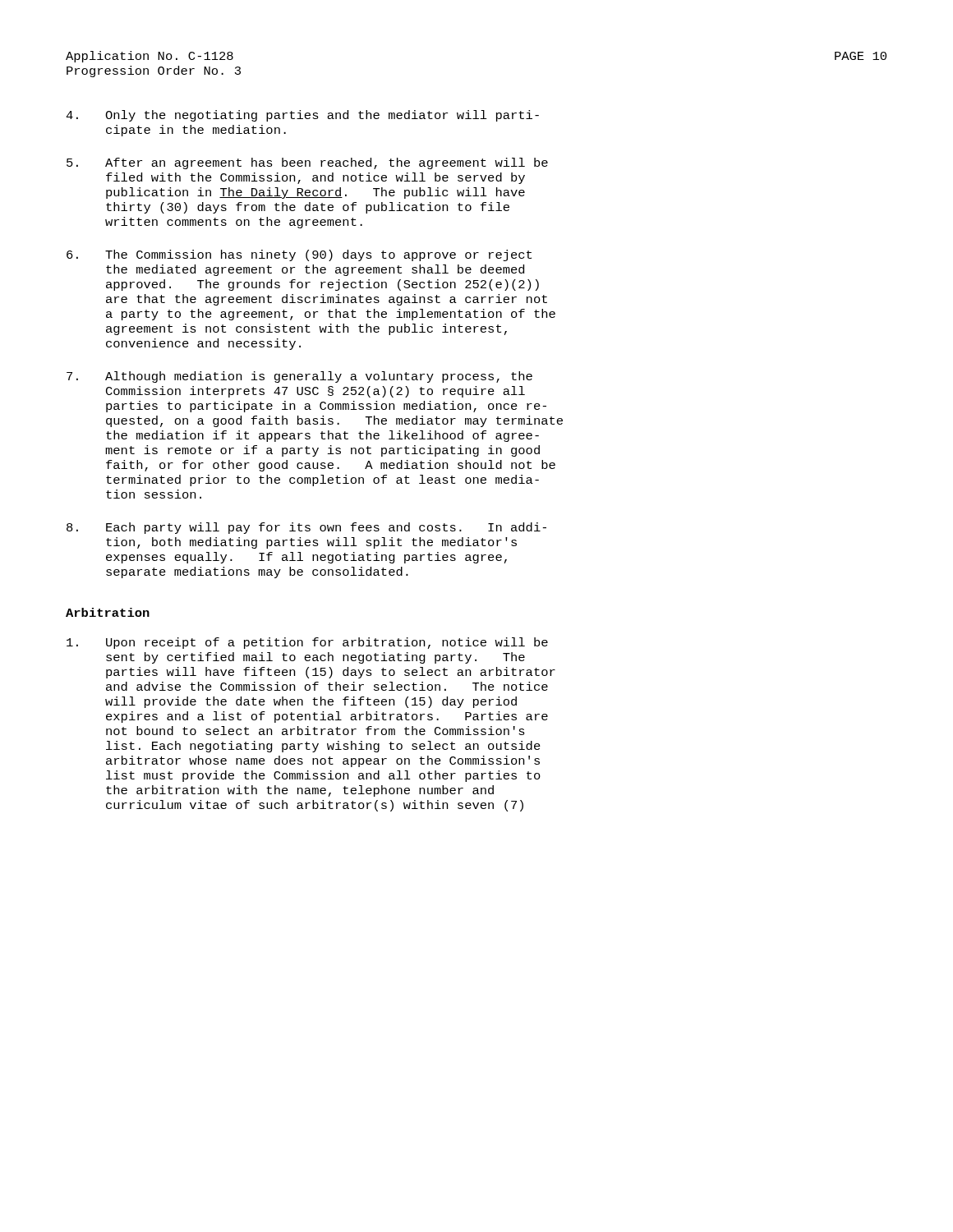
Task: Select the list item with the text "6. The Commission has"
Action: click(x=476, y=300)
